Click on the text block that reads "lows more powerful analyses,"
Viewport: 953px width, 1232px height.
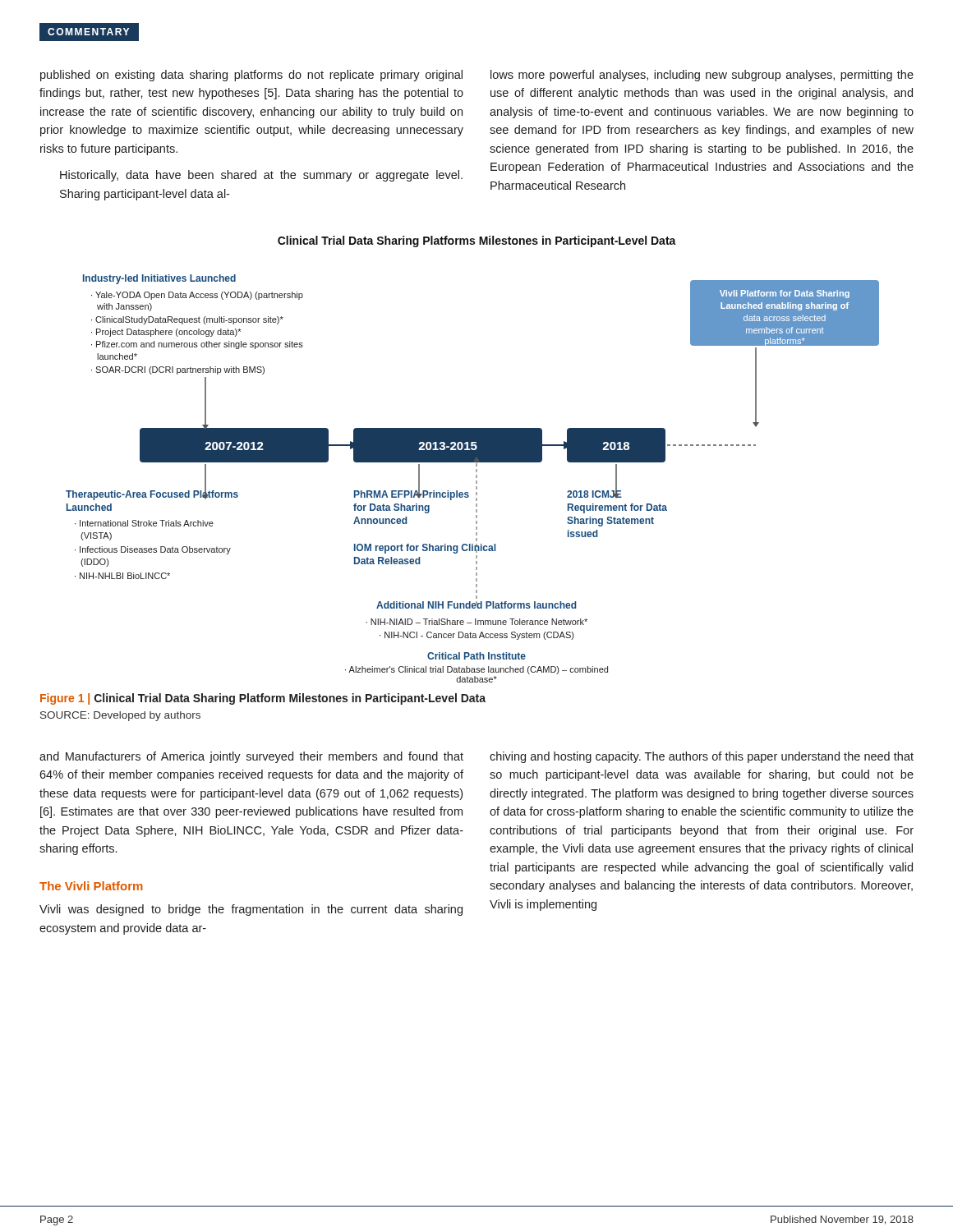(x=702, y=130)
